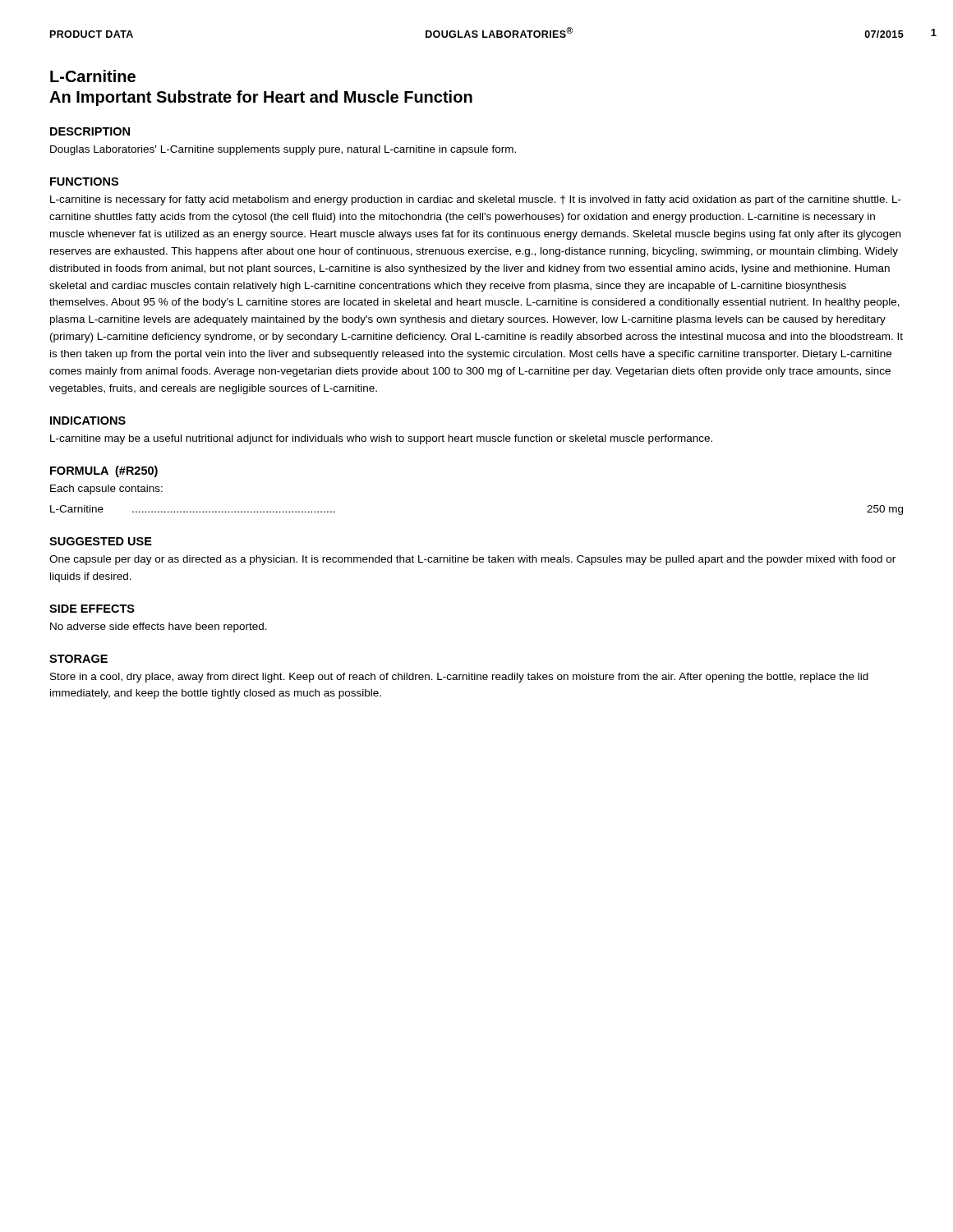Where is the passage that starts "Douglas Laboratories' L-Carnitine supplements supply"?
Screen dimensions: 1232x953
(283, 149)
